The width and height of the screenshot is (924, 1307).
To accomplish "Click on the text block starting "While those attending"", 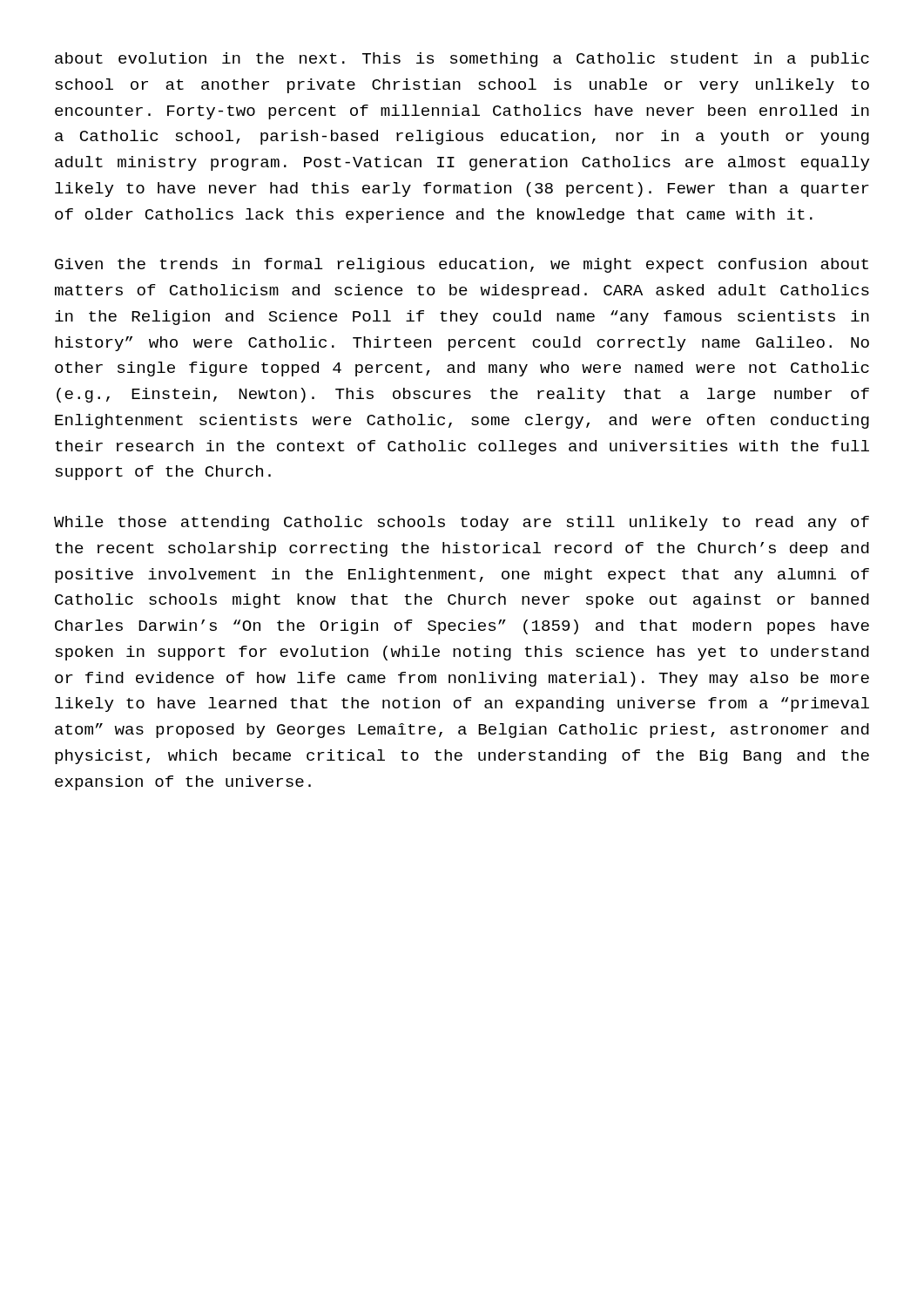I will coord(462,652).
